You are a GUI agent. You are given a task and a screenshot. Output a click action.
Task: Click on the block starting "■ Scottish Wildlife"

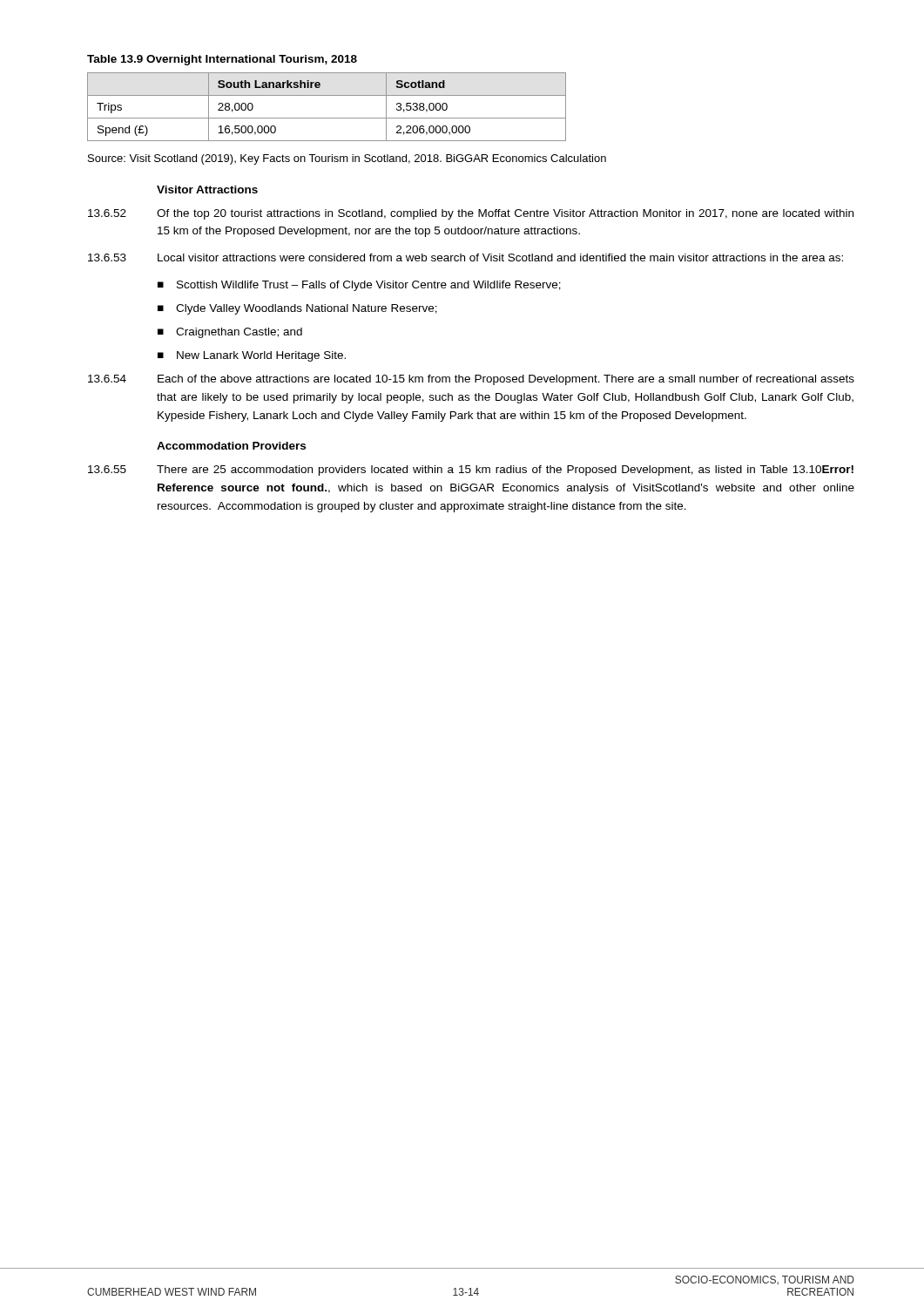[506, 286]
